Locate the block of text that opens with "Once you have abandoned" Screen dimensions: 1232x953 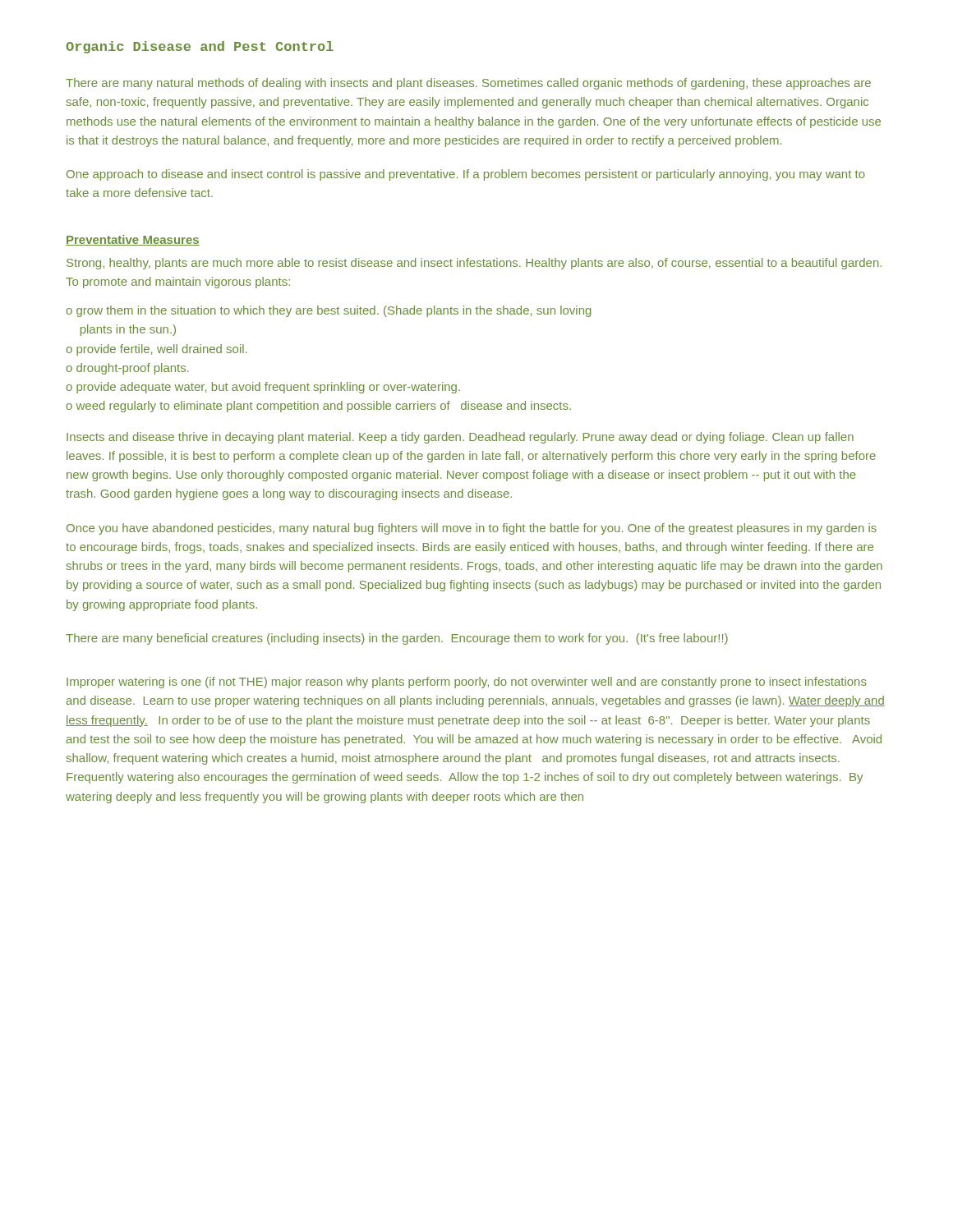[474, 565]
